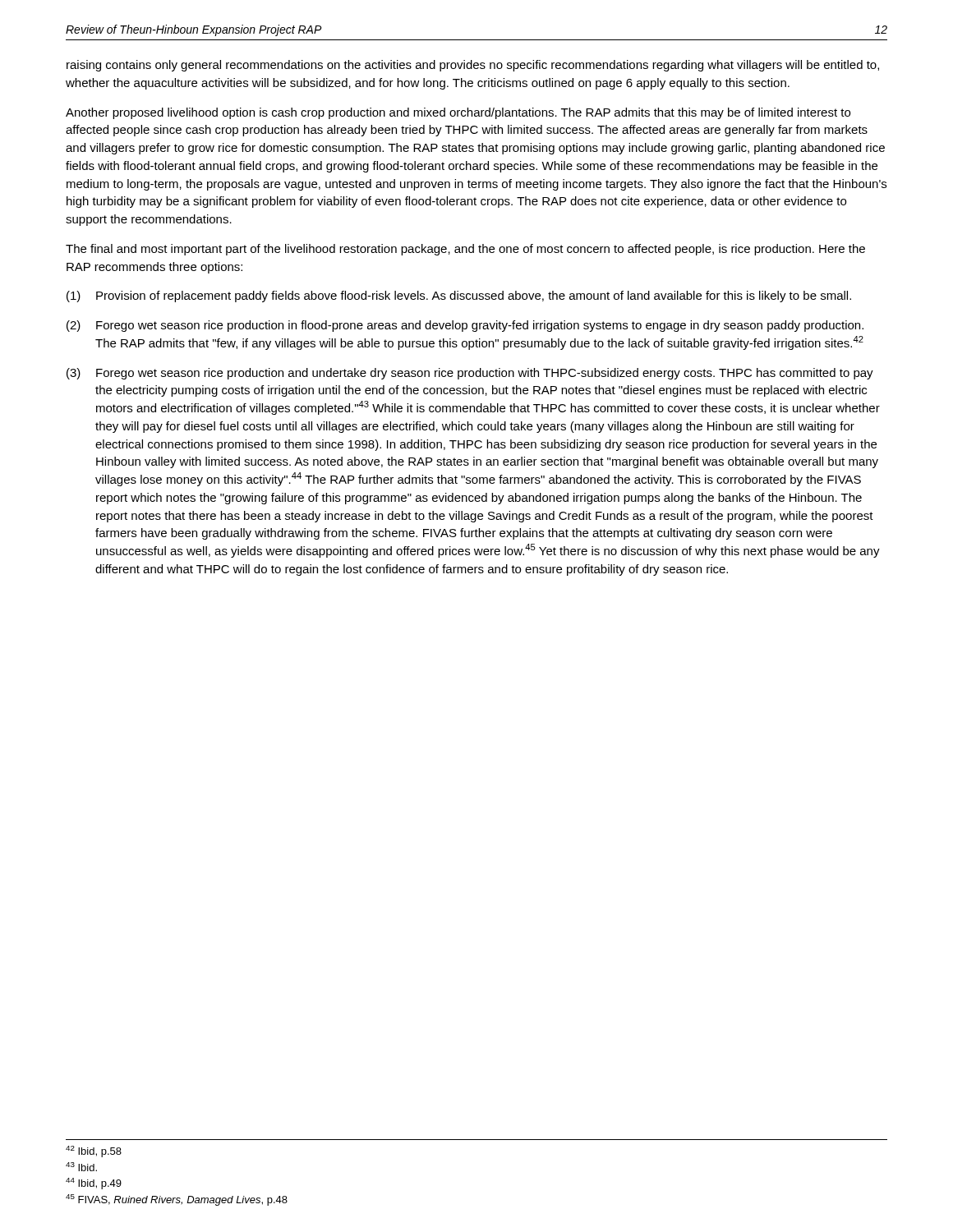Find "42 Ibid, p.58" on this page

94,1150
